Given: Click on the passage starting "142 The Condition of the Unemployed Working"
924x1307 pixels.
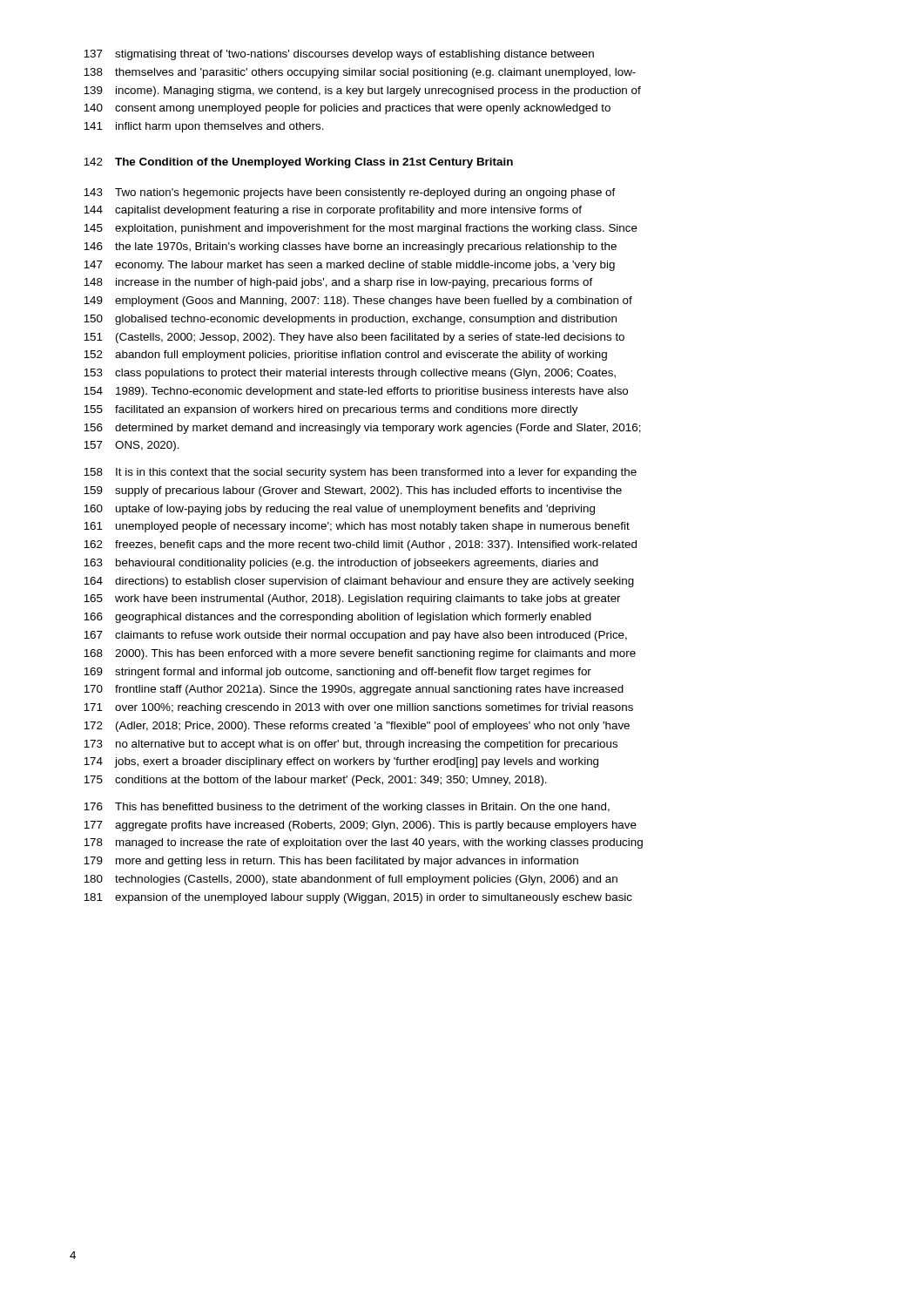Looking at the screenshot, I should tap(462, 162).
